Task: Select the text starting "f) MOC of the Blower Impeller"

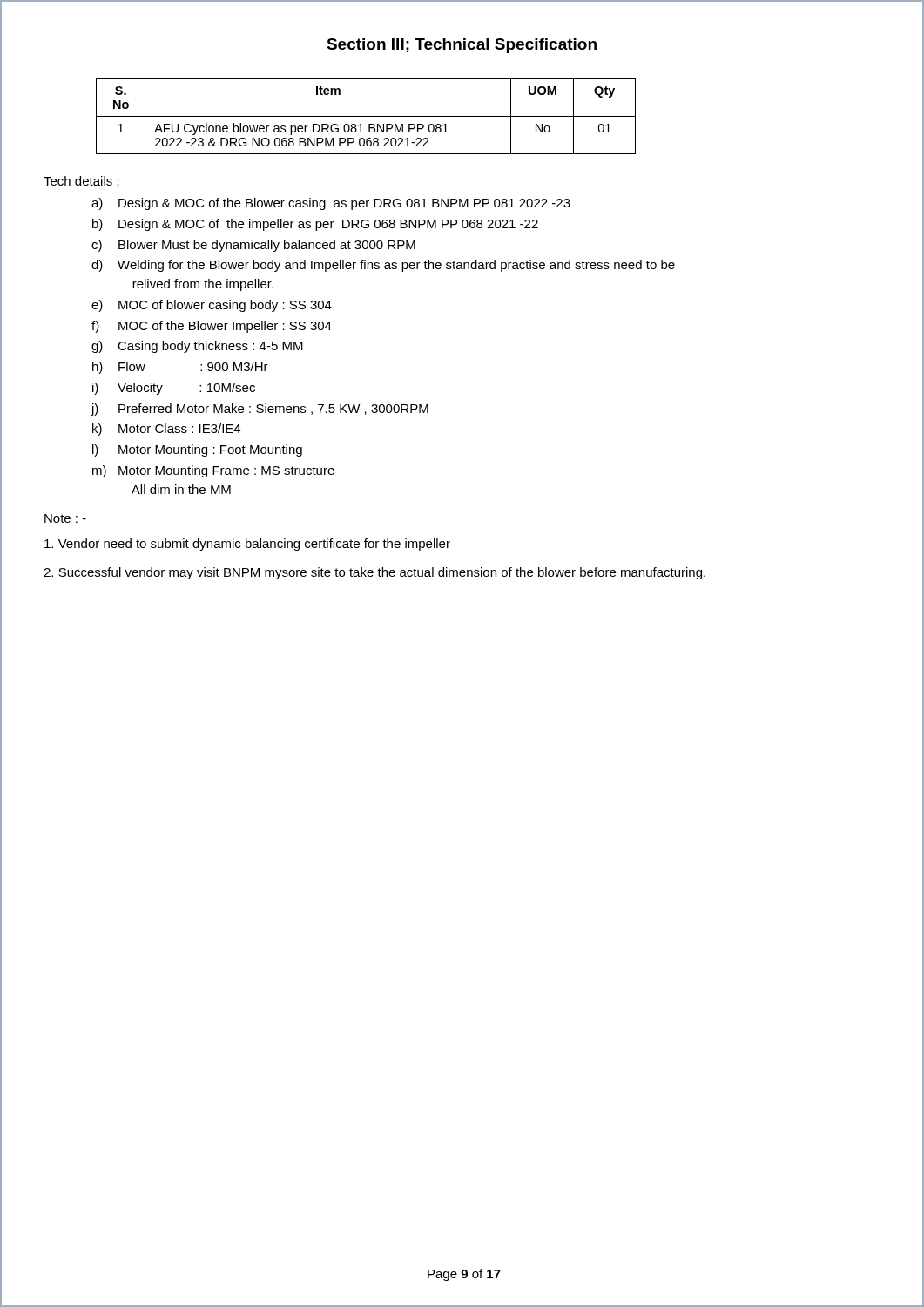Action: pos(212,327)
